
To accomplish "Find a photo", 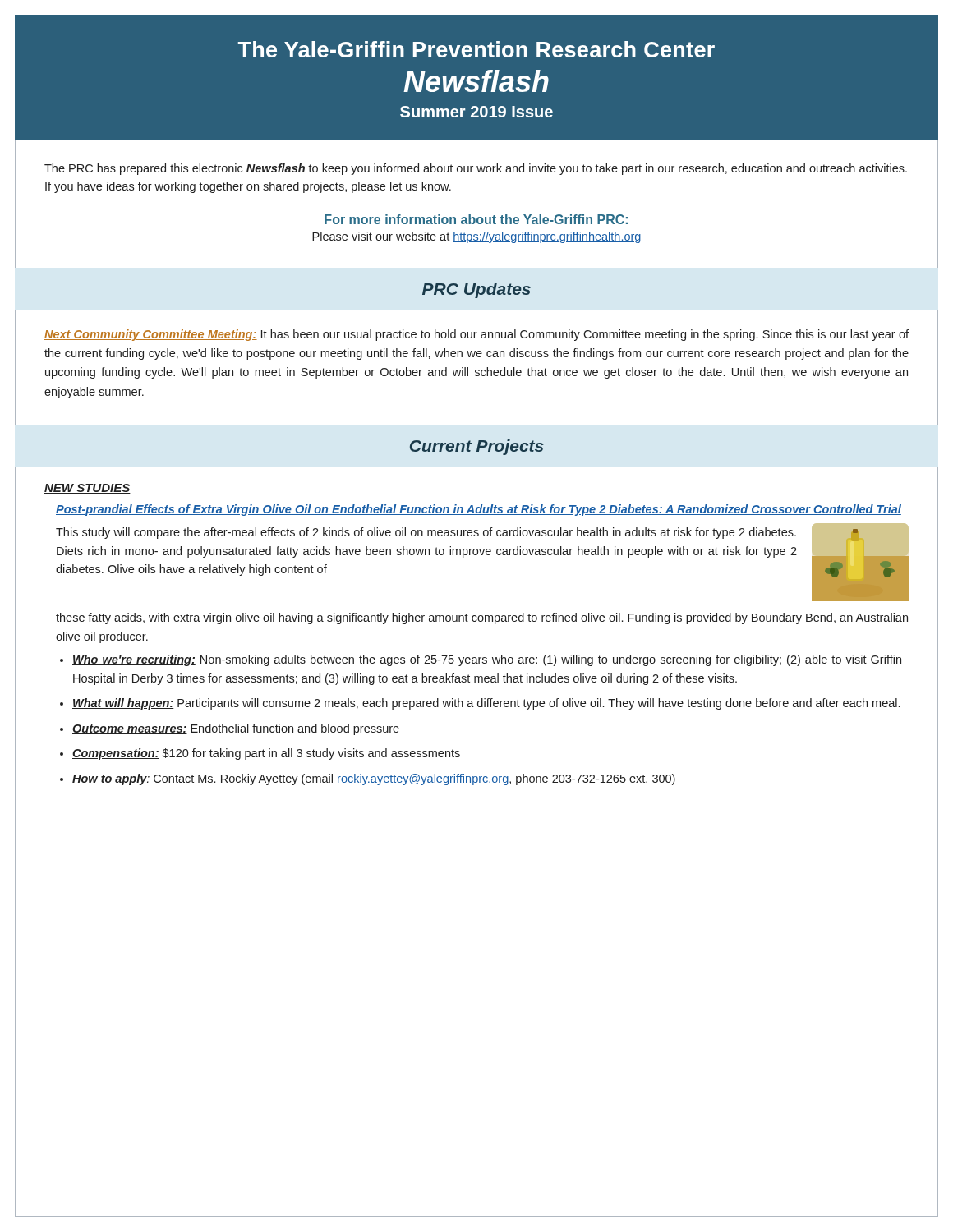I will tap(860, 564).
